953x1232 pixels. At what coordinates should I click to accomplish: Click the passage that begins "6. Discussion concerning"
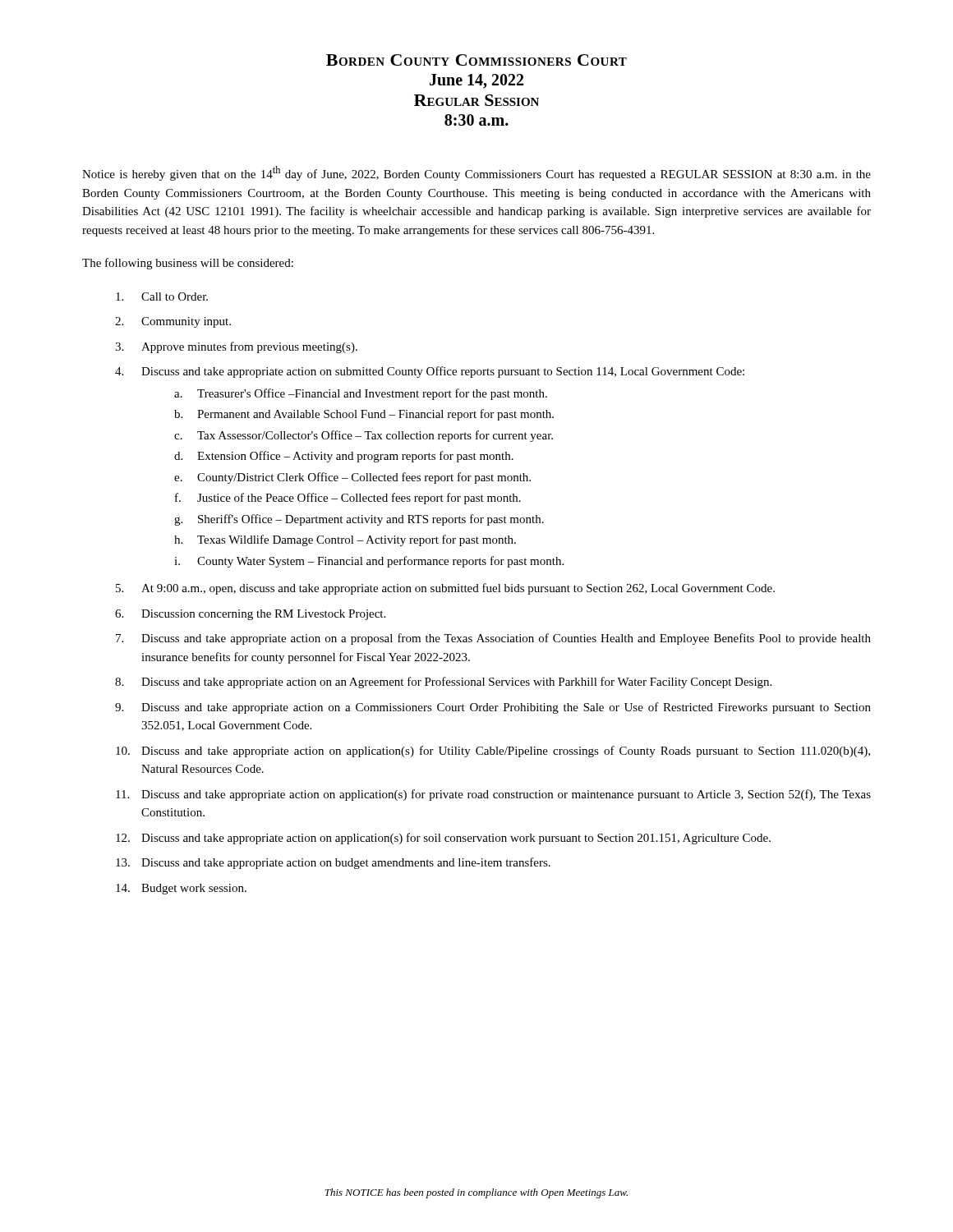(250, 615)
